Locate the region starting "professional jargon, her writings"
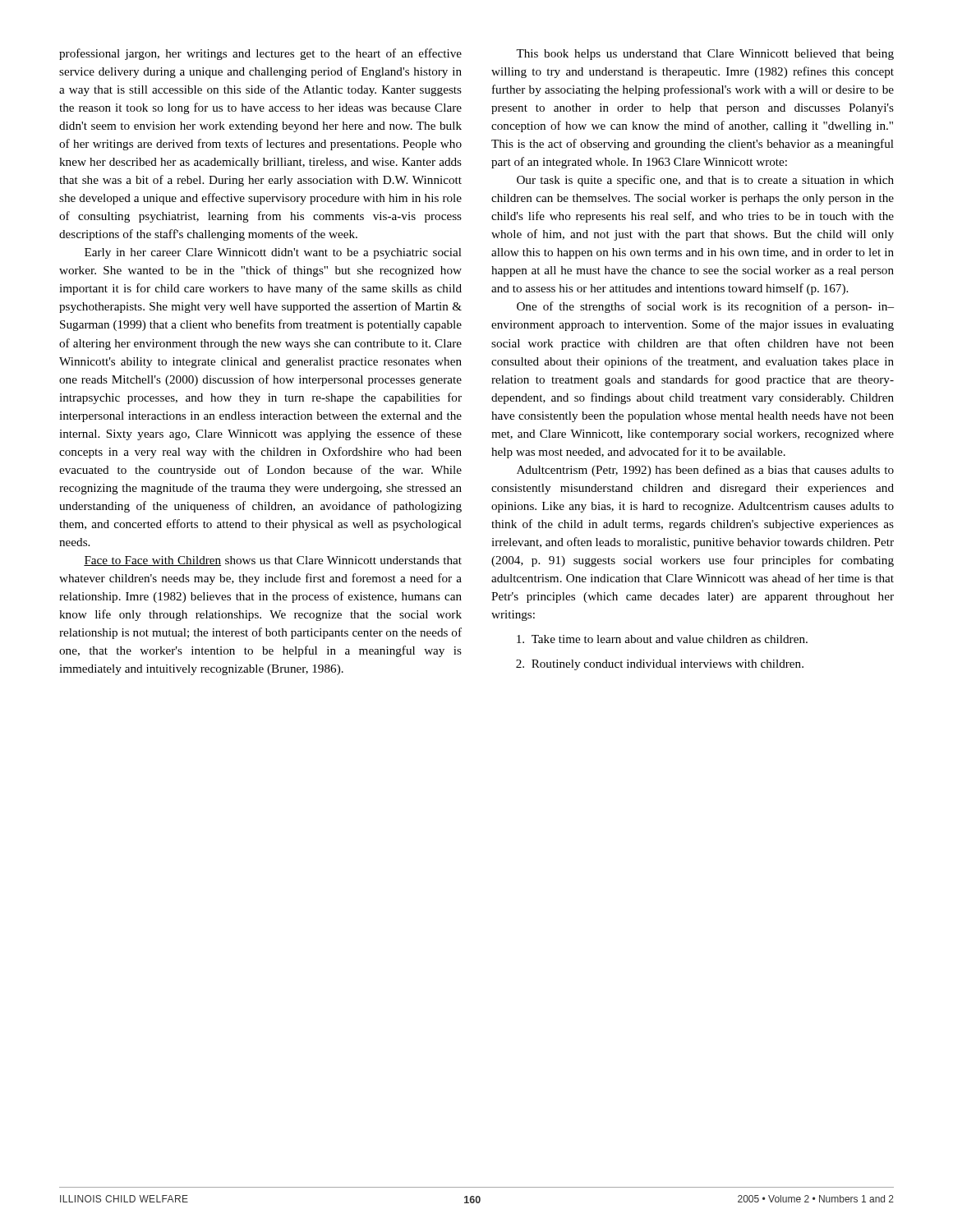The image size is (953, 1232). tap(260, 144)
